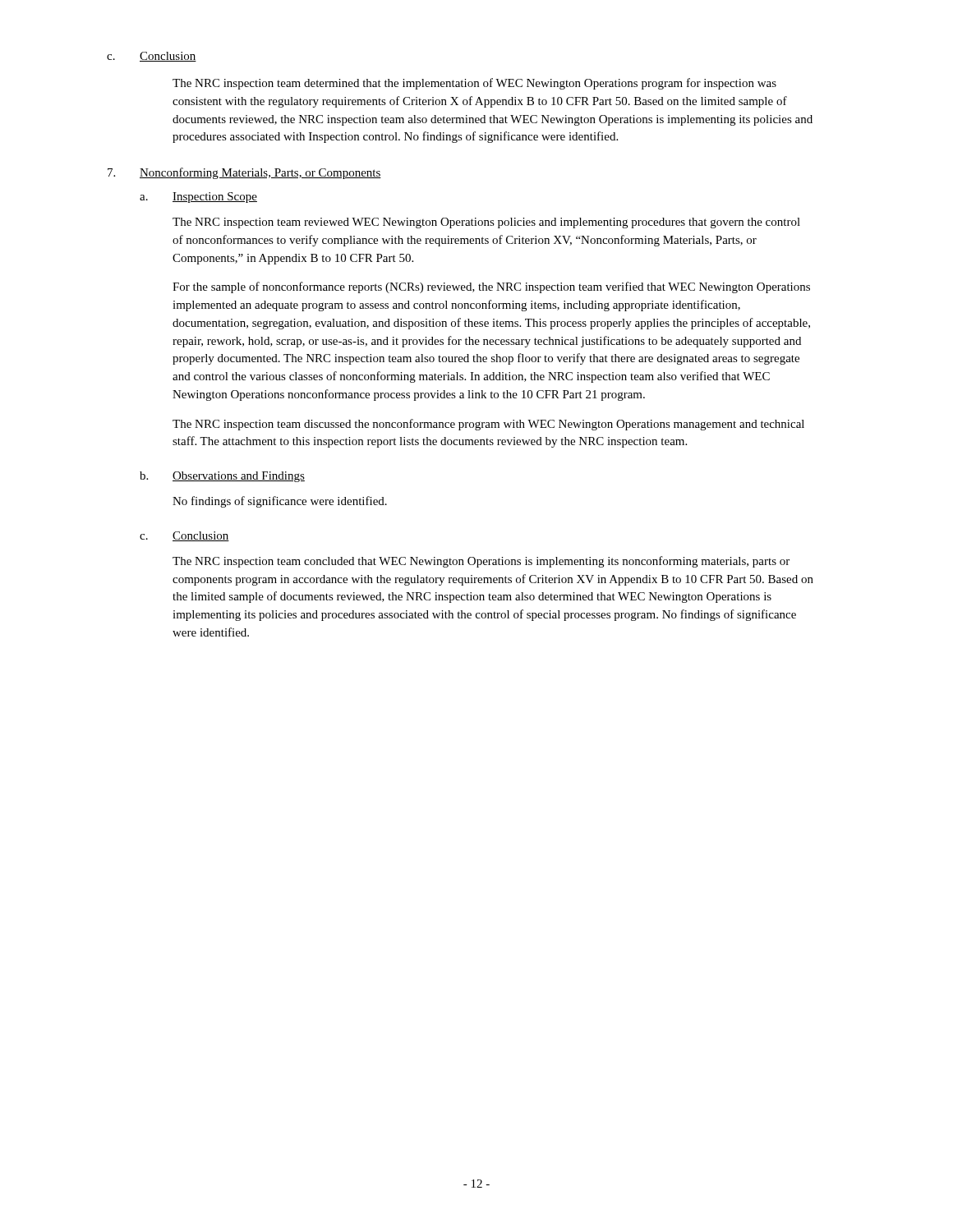Point to the text block starting "No findings of"
Image resolution: width=953 pixels, height=1232 pixels.
coord(280,501)
